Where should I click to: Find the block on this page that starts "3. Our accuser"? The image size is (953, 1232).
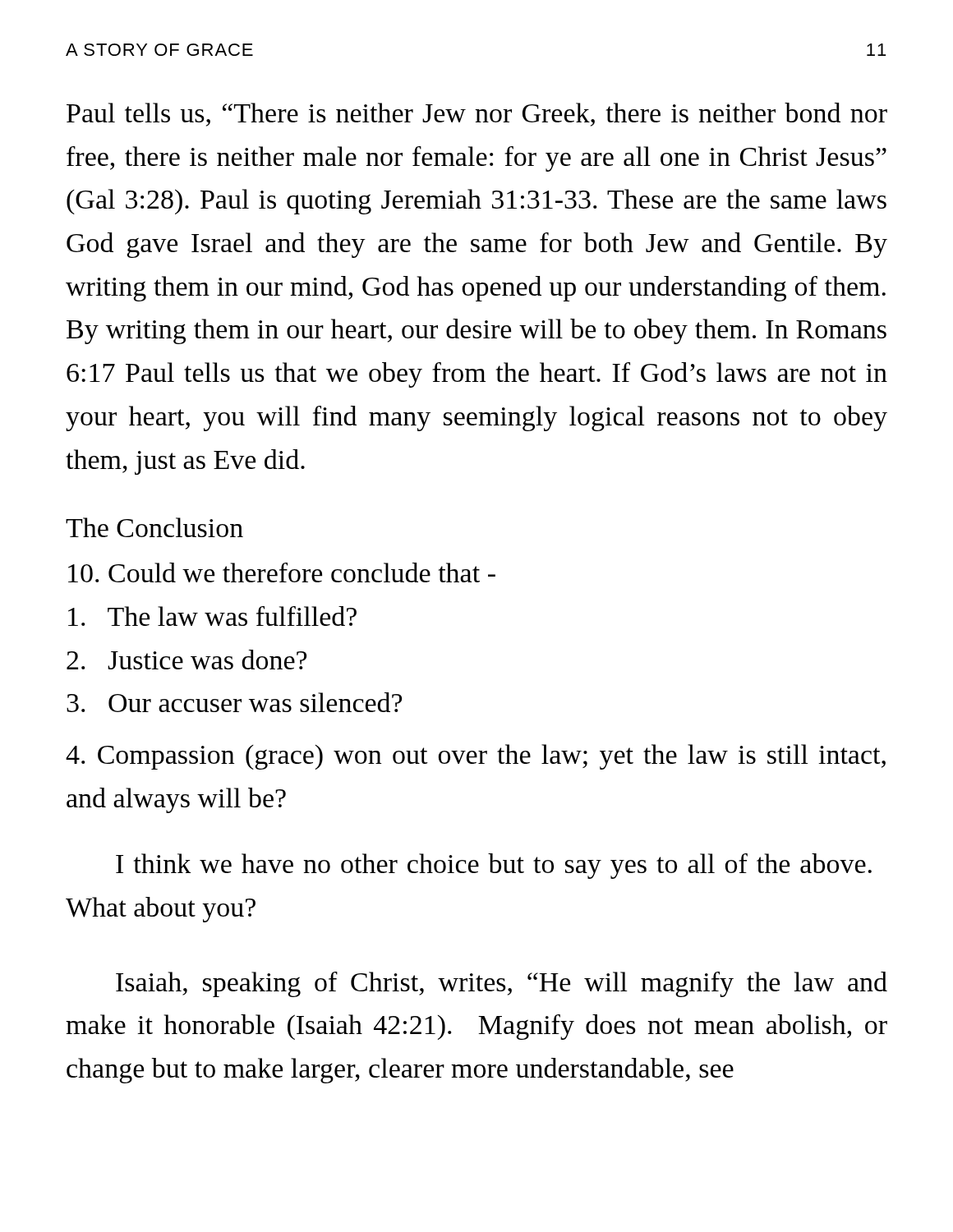tap(234, 703)
